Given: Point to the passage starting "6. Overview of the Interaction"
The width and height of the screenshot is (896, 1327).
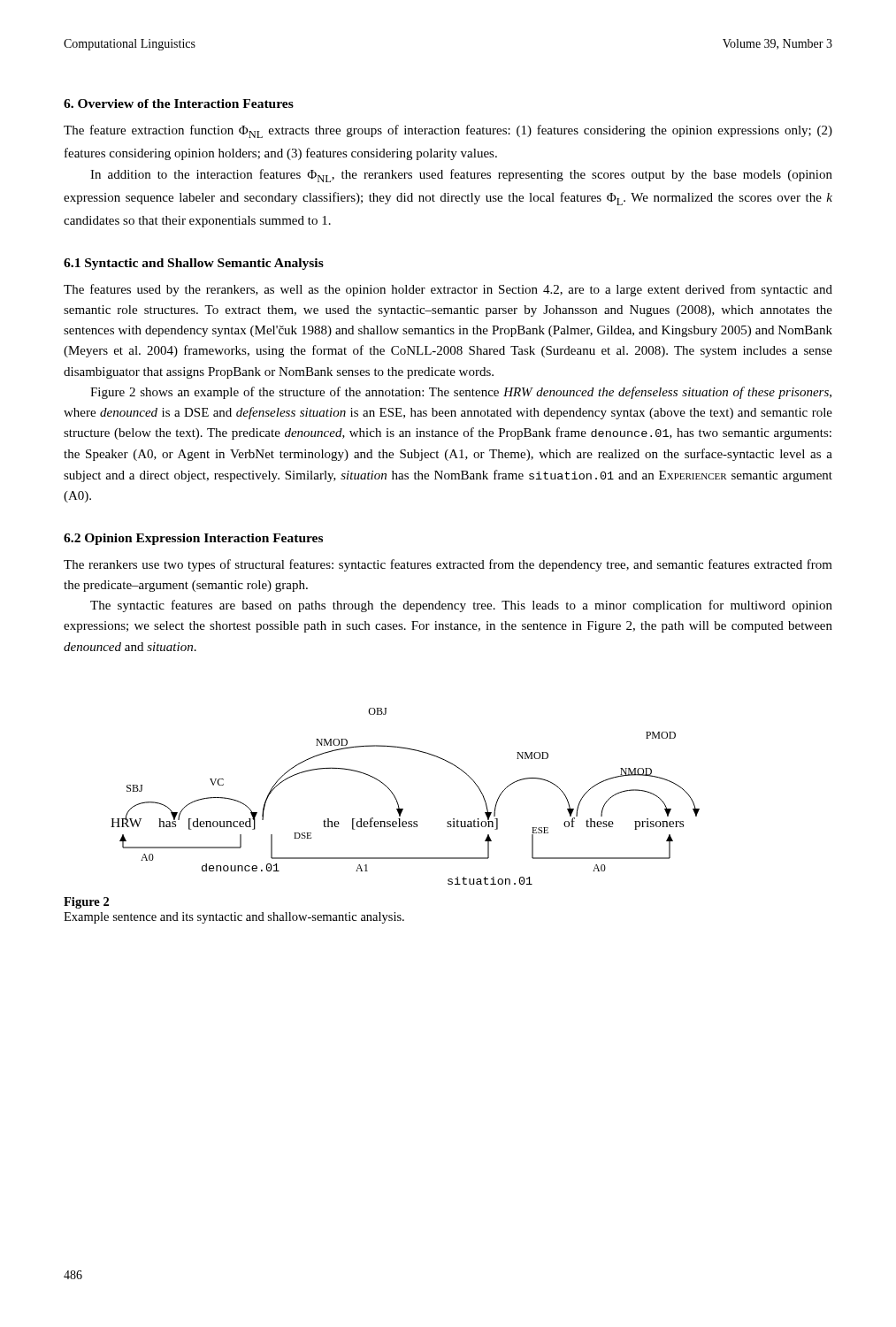Looking at the screenshot, I should pos(179,103).
